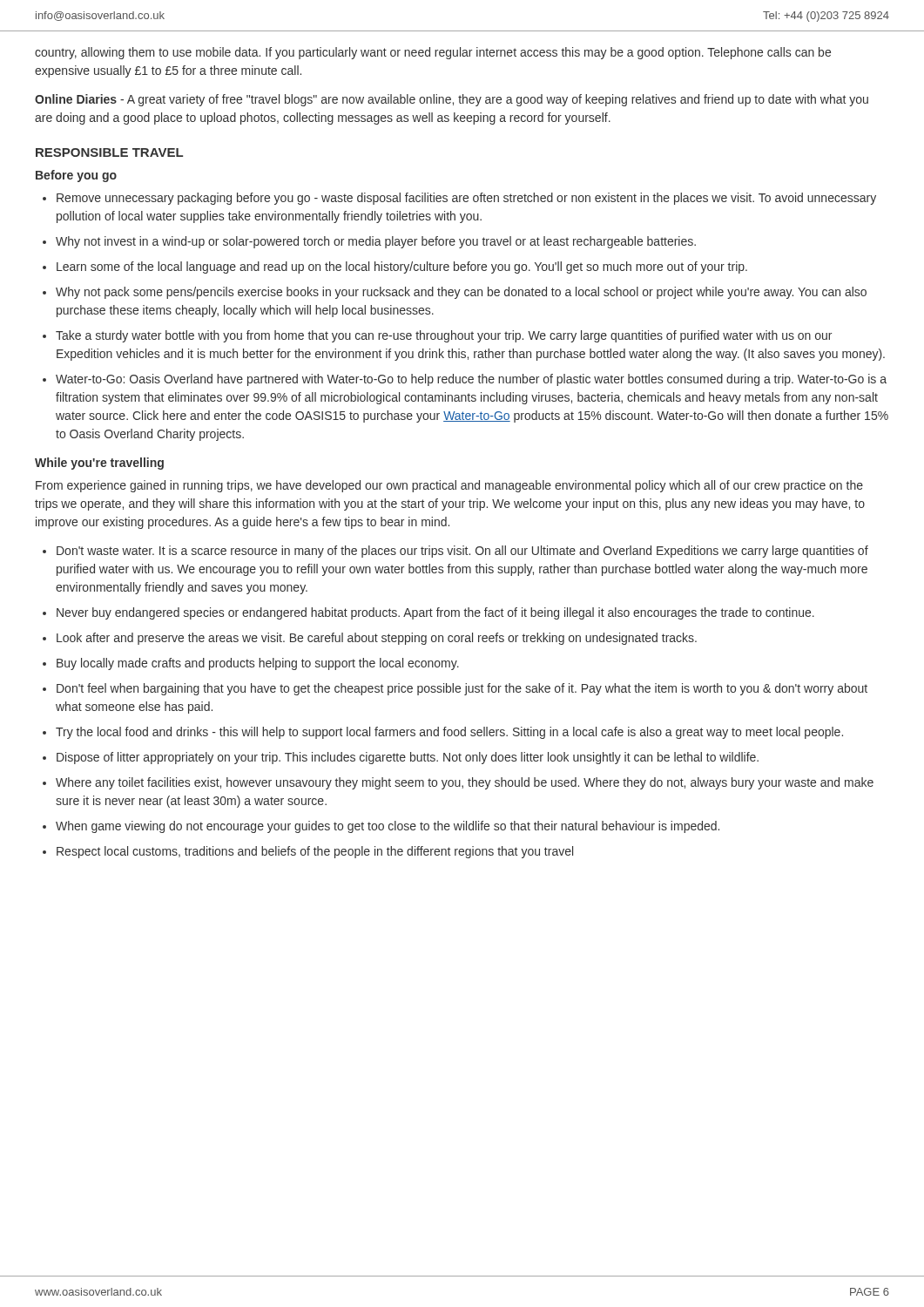Point to the block beginning "Take a sturdy water bottle"
The width and height of the screenshot is (924, 1307).
pos(471,345)
